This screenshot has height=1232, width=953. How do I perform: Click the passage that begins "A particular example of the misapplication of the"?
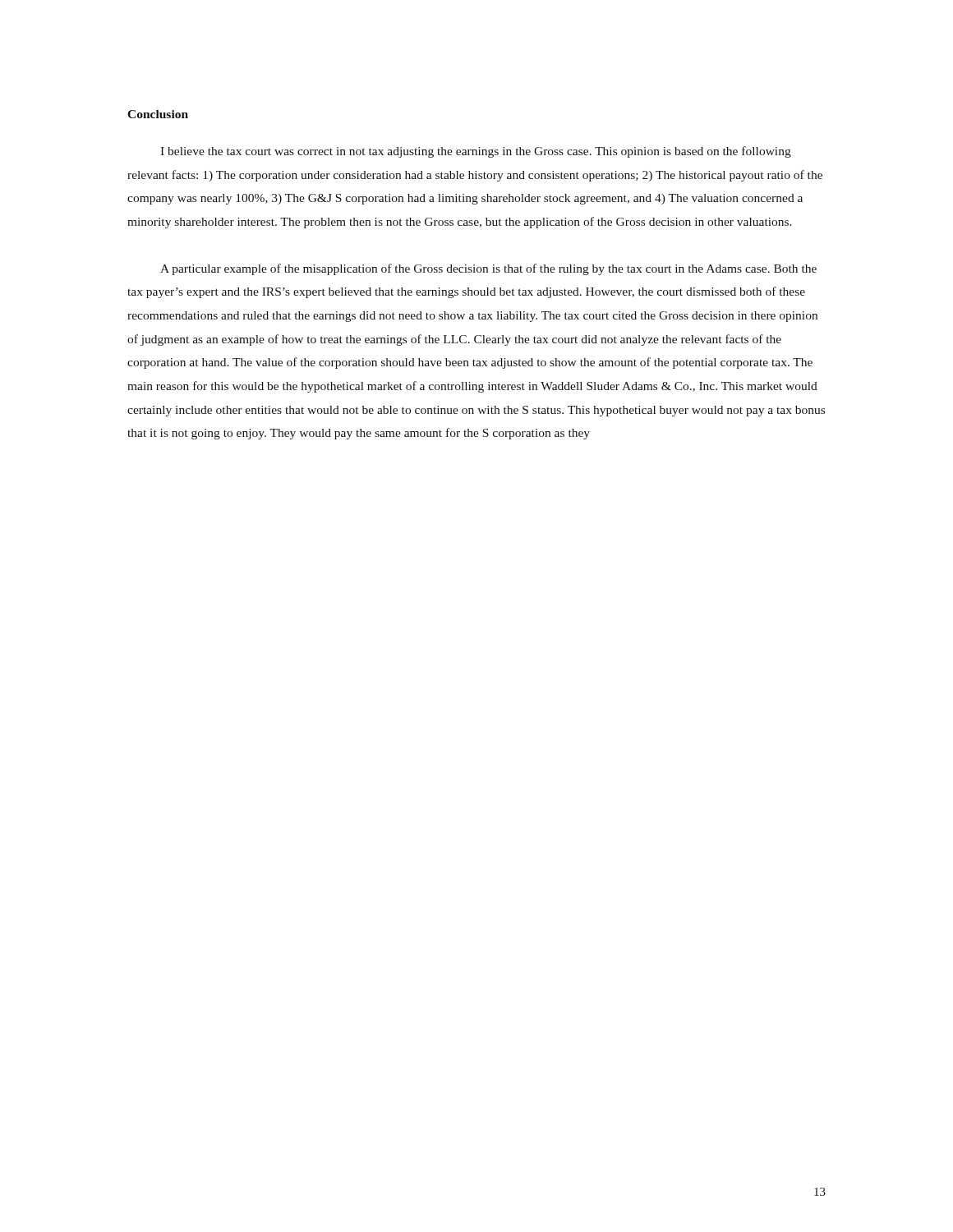click(476, 350)
